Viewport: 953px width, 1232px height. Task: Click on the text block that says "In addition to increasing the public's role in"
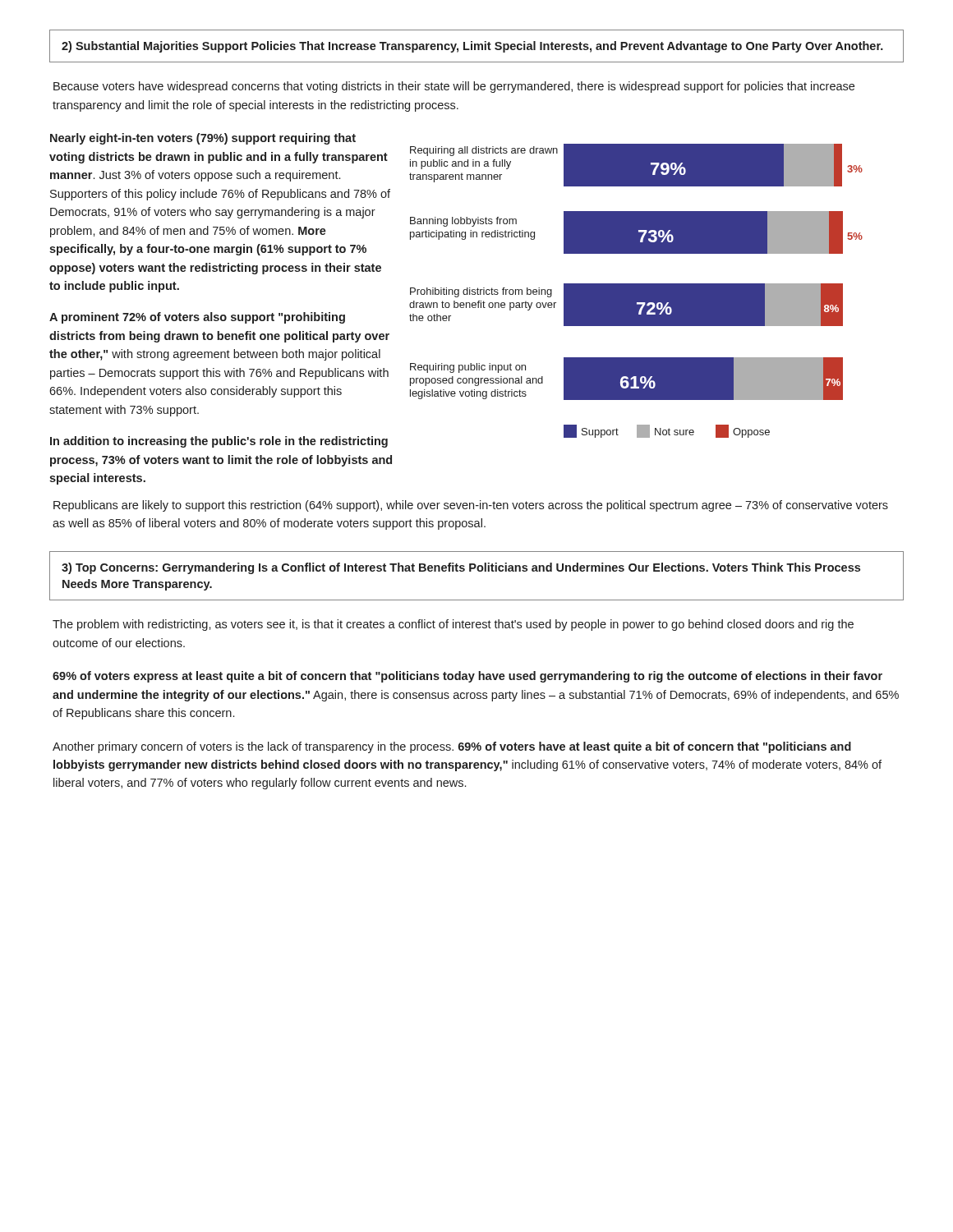pos(221,460)
